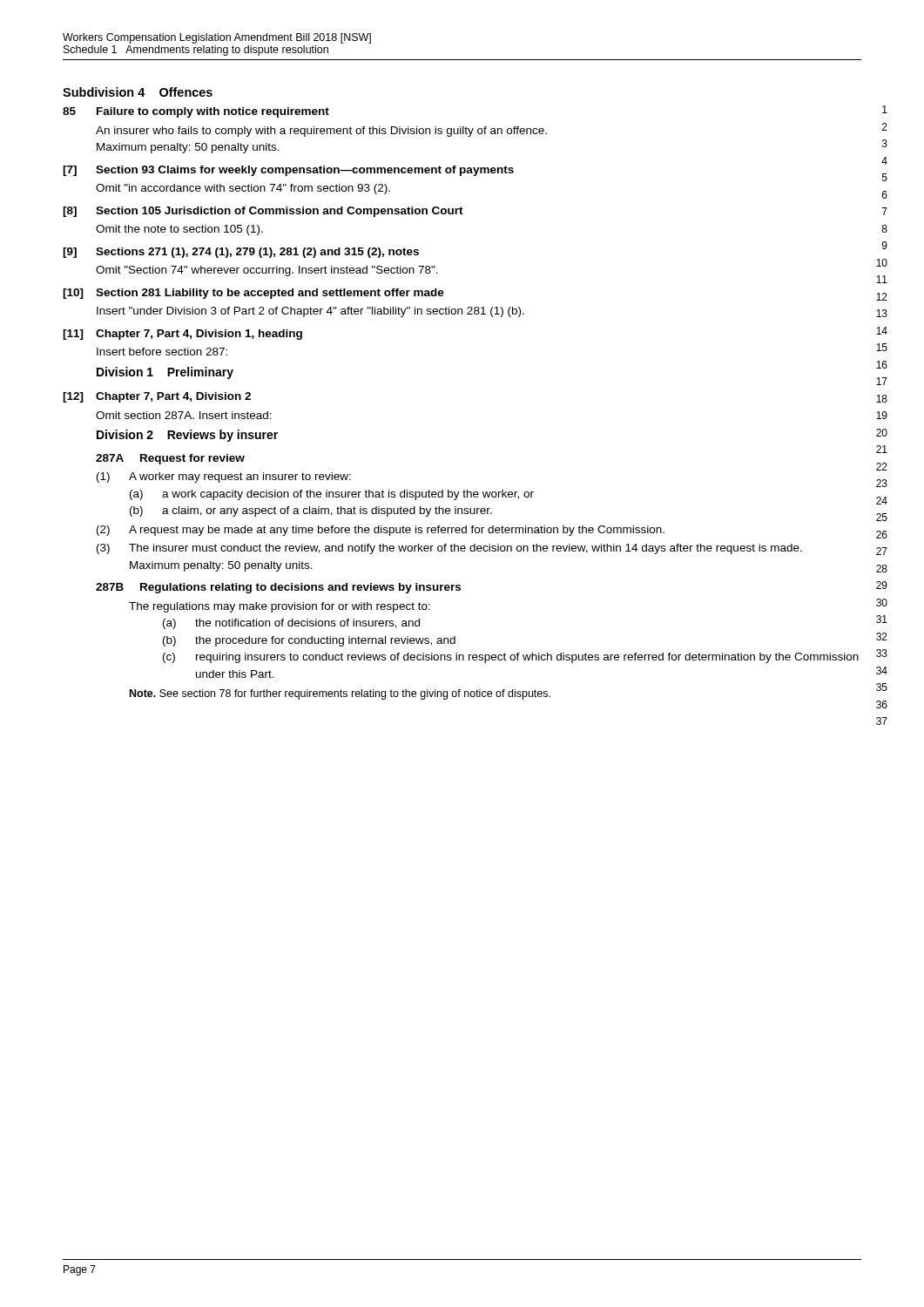Click the passage that begins "(b) the procedure for conducting internal reviews,"

(x=309, y=640)
